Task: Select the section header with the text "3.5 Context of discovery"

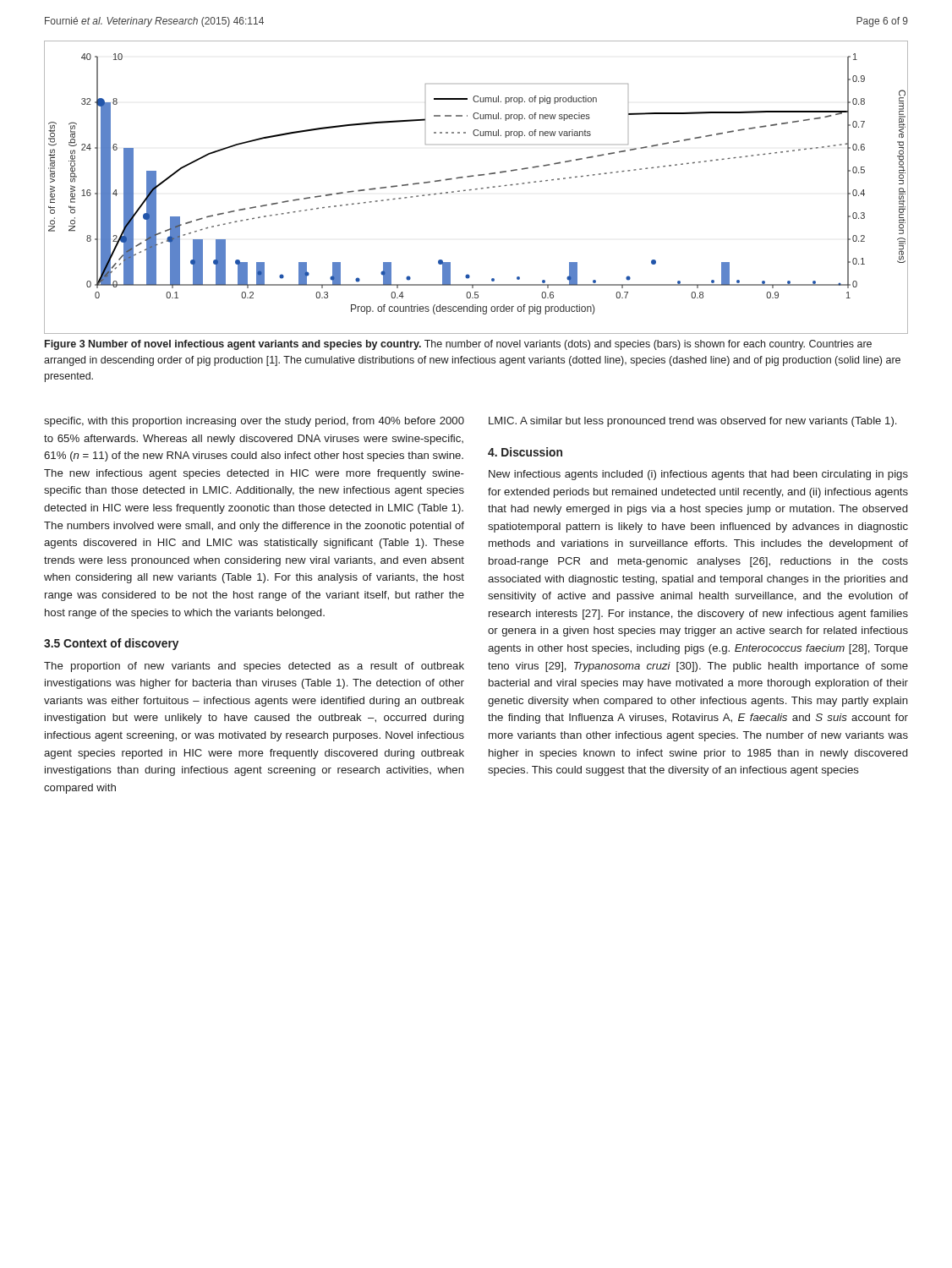Action: (x=111, y=644)
